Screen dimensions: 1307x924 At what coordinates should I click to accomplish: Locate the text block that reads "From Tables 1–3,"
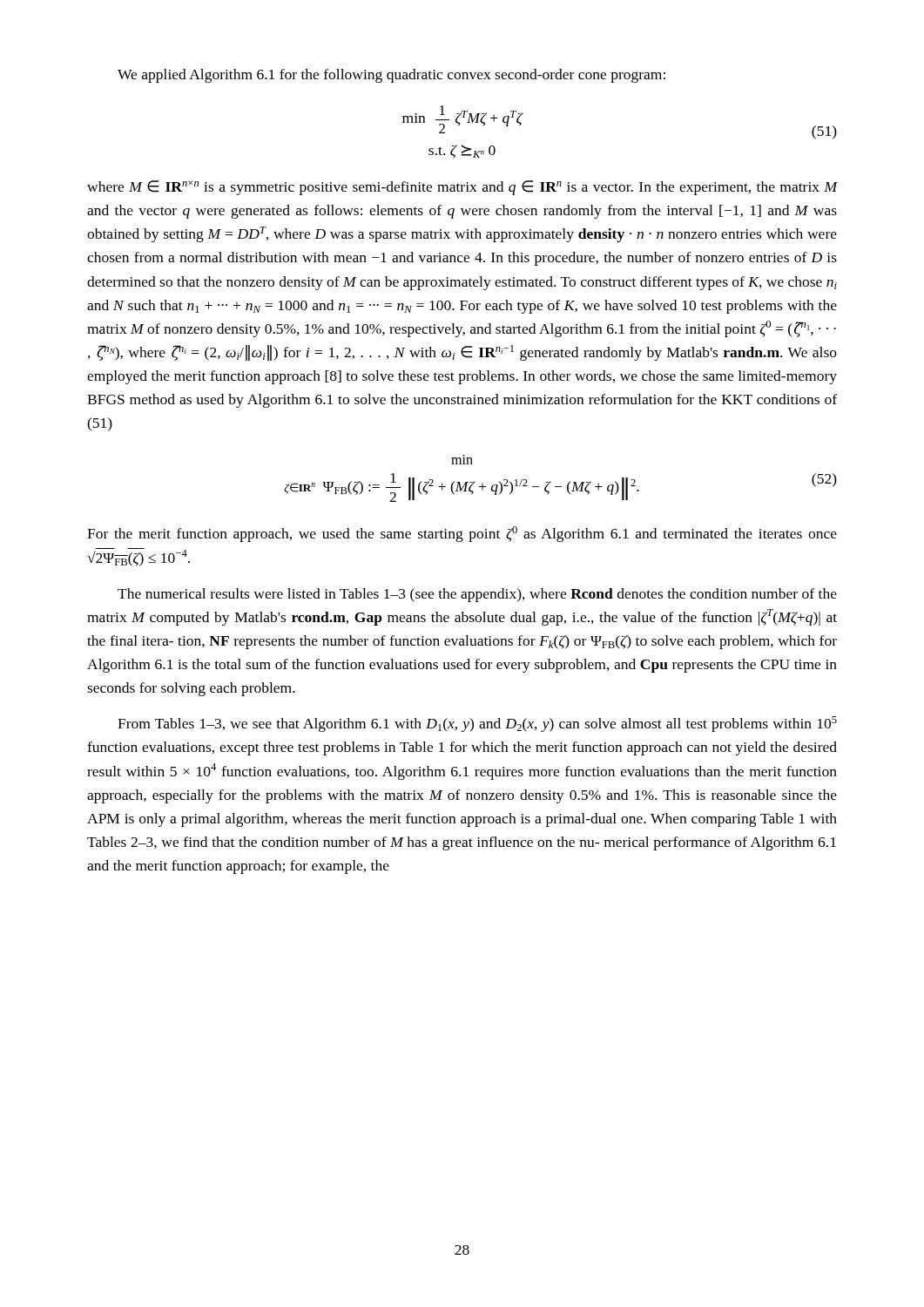coord(462,795)
